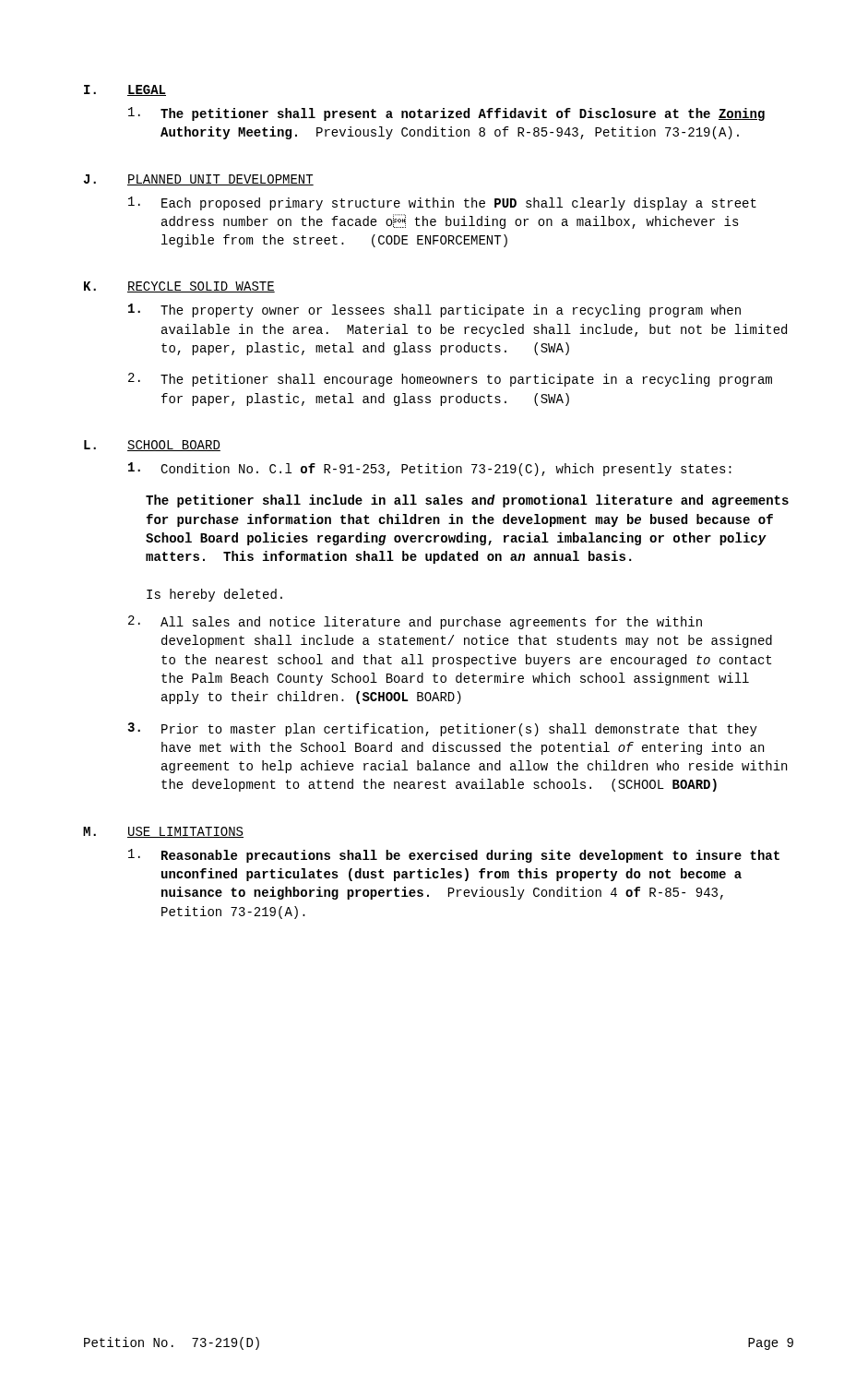Image resolution: width=868 pixels, height=1384 pixels.
Task: Select the list item that says "Reasonable precautions shall be exercised"
Action: (461, 884)
